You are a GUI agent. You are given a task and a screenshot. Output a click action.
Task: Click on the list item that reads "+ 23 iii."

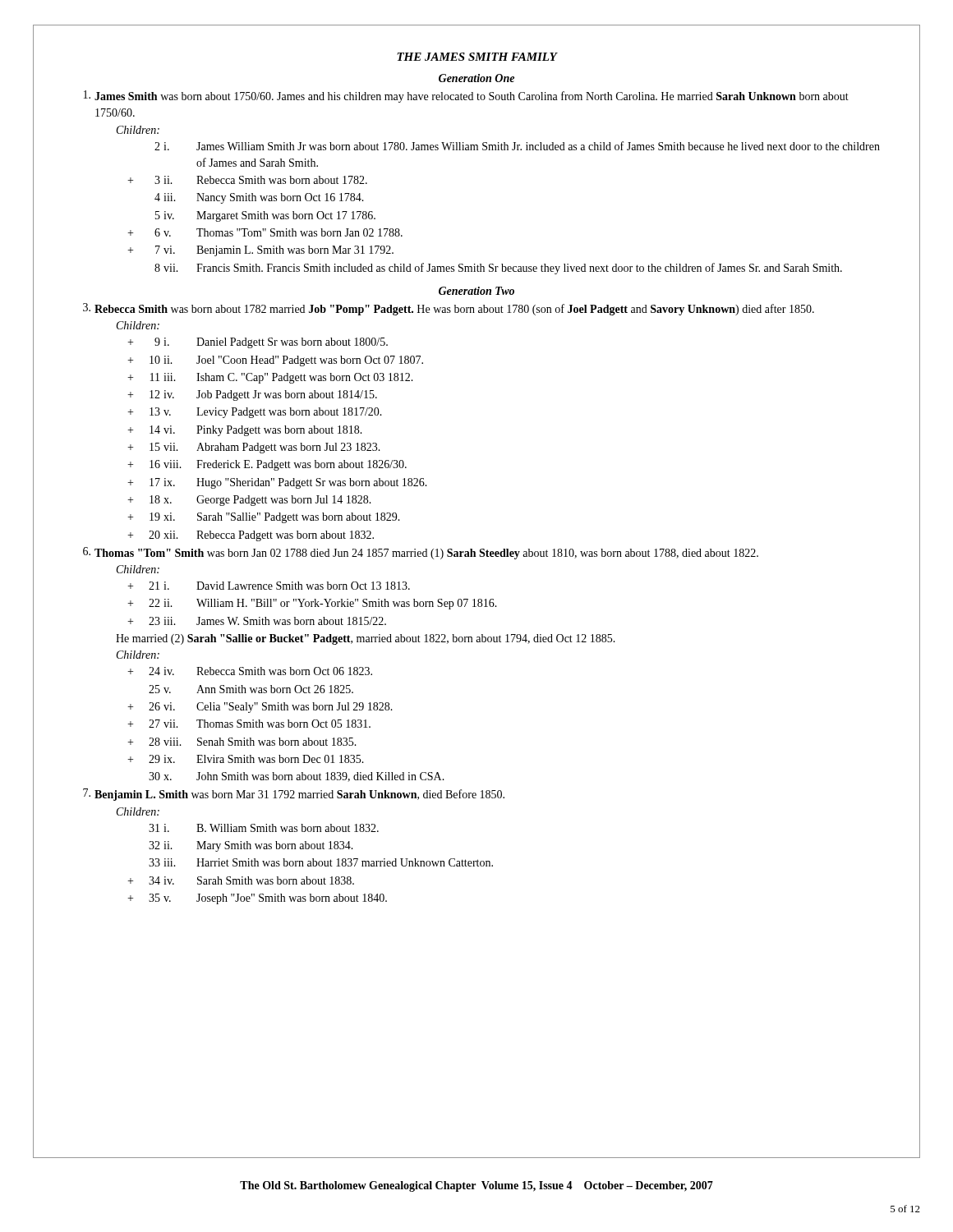(x=257, y=621)
